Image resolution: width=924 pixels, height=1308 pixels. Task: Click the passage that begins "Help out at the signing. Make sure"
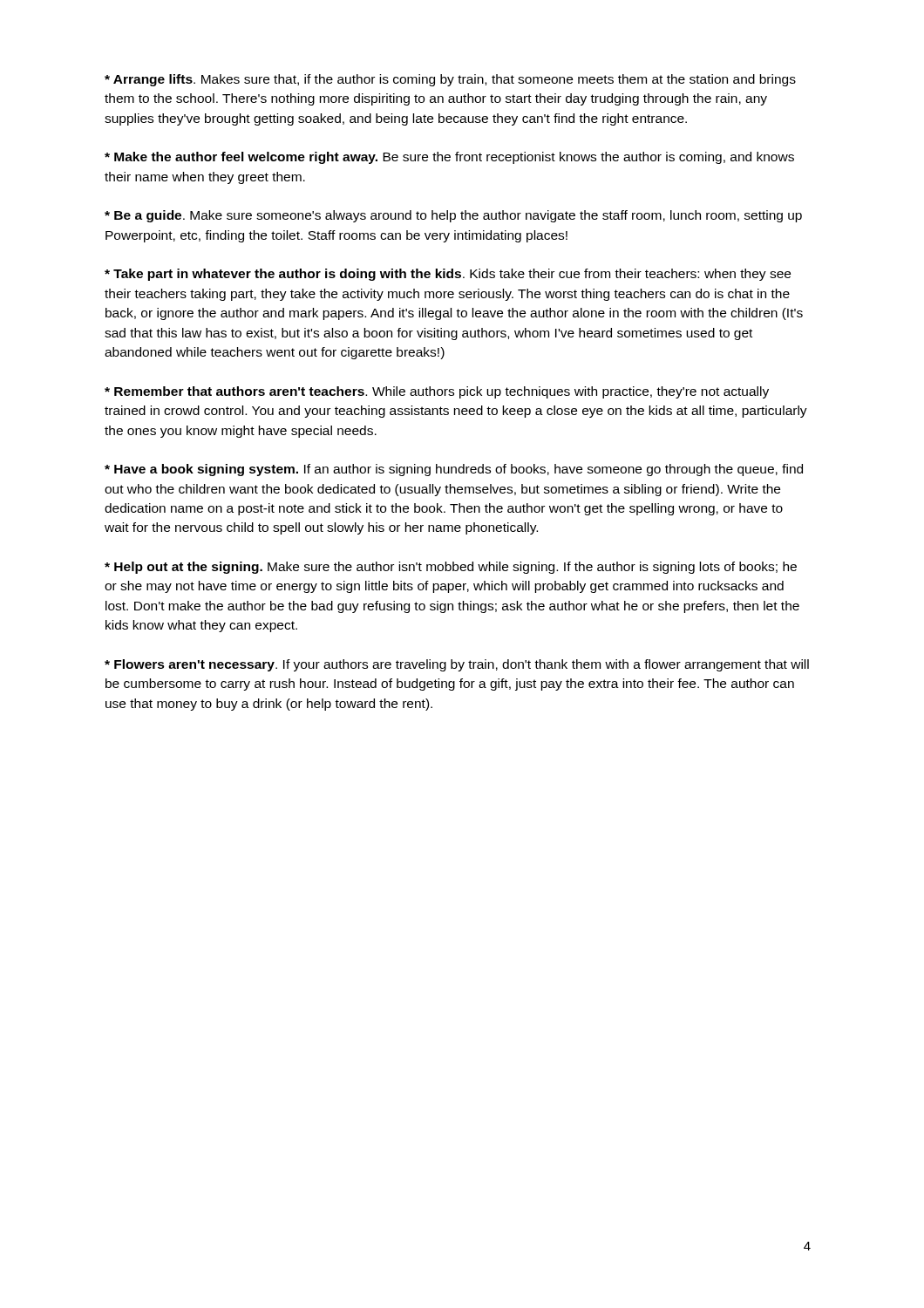tap(452, 596)
